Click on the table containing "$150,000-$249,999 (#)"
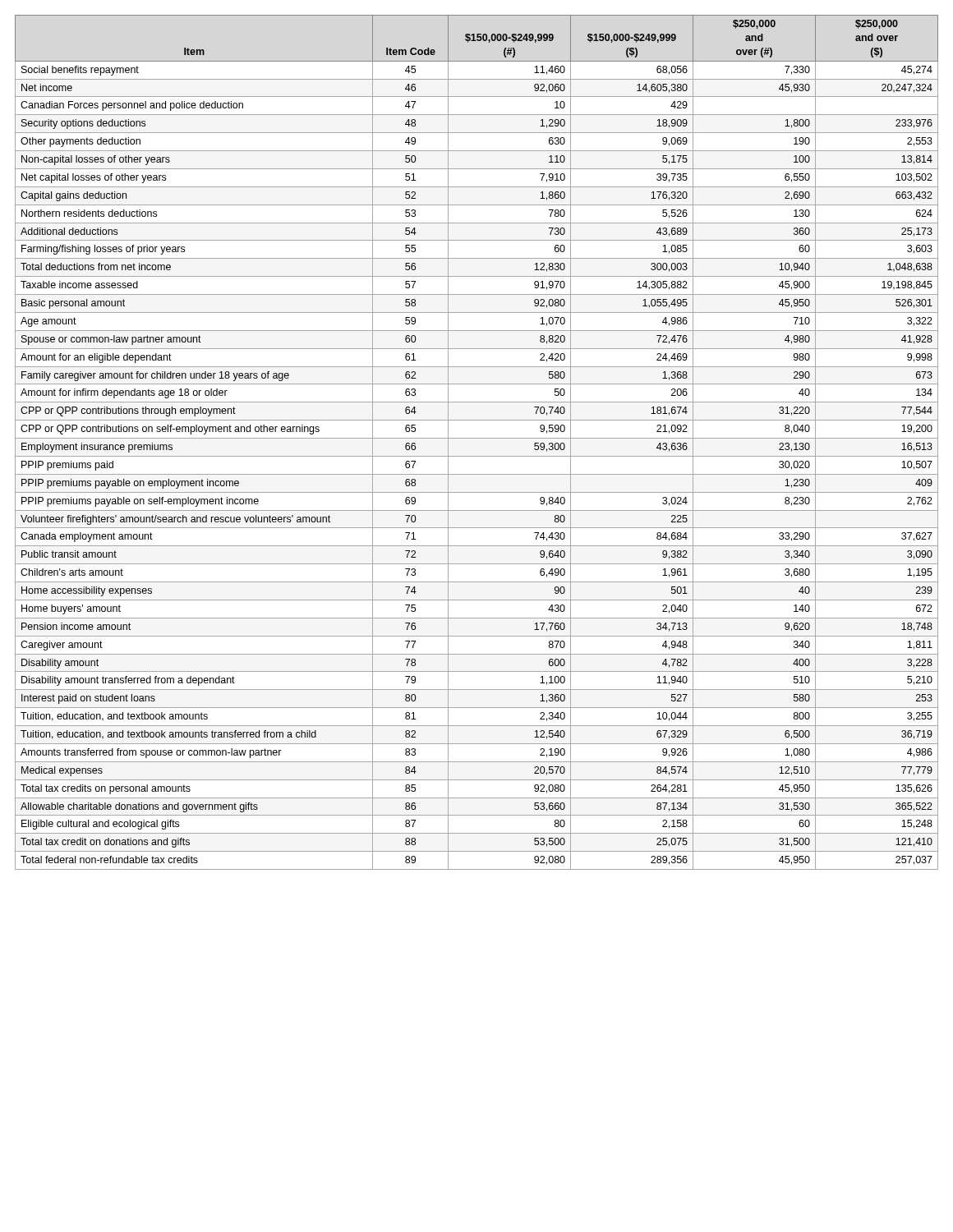This screenshot has height=1232, width=953. click(476, 442)
